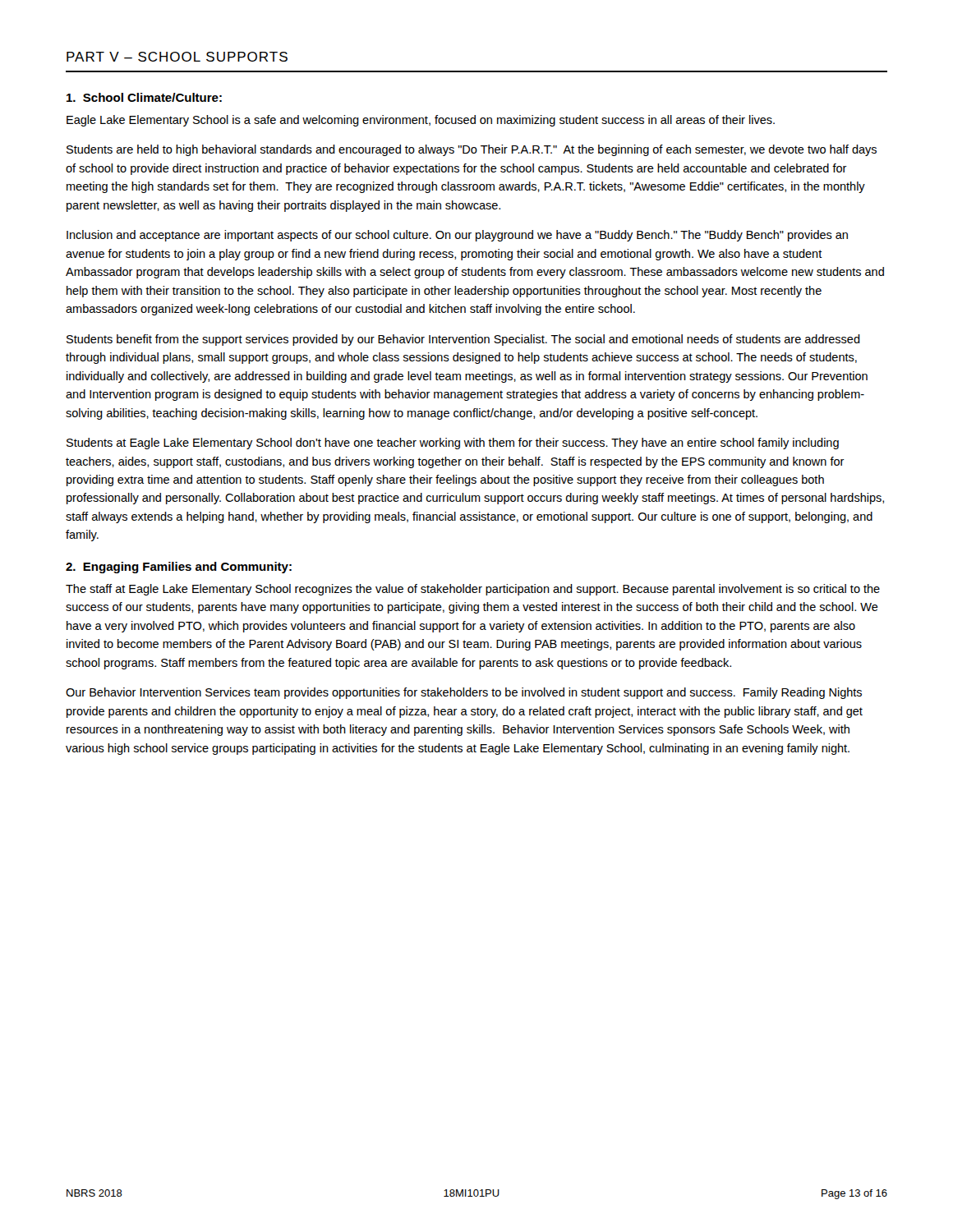Screen dimensions: 1232x953
Task: Click on the text block with the text "Students benefit from the support services provided"
Action: (x=467, y=376)
